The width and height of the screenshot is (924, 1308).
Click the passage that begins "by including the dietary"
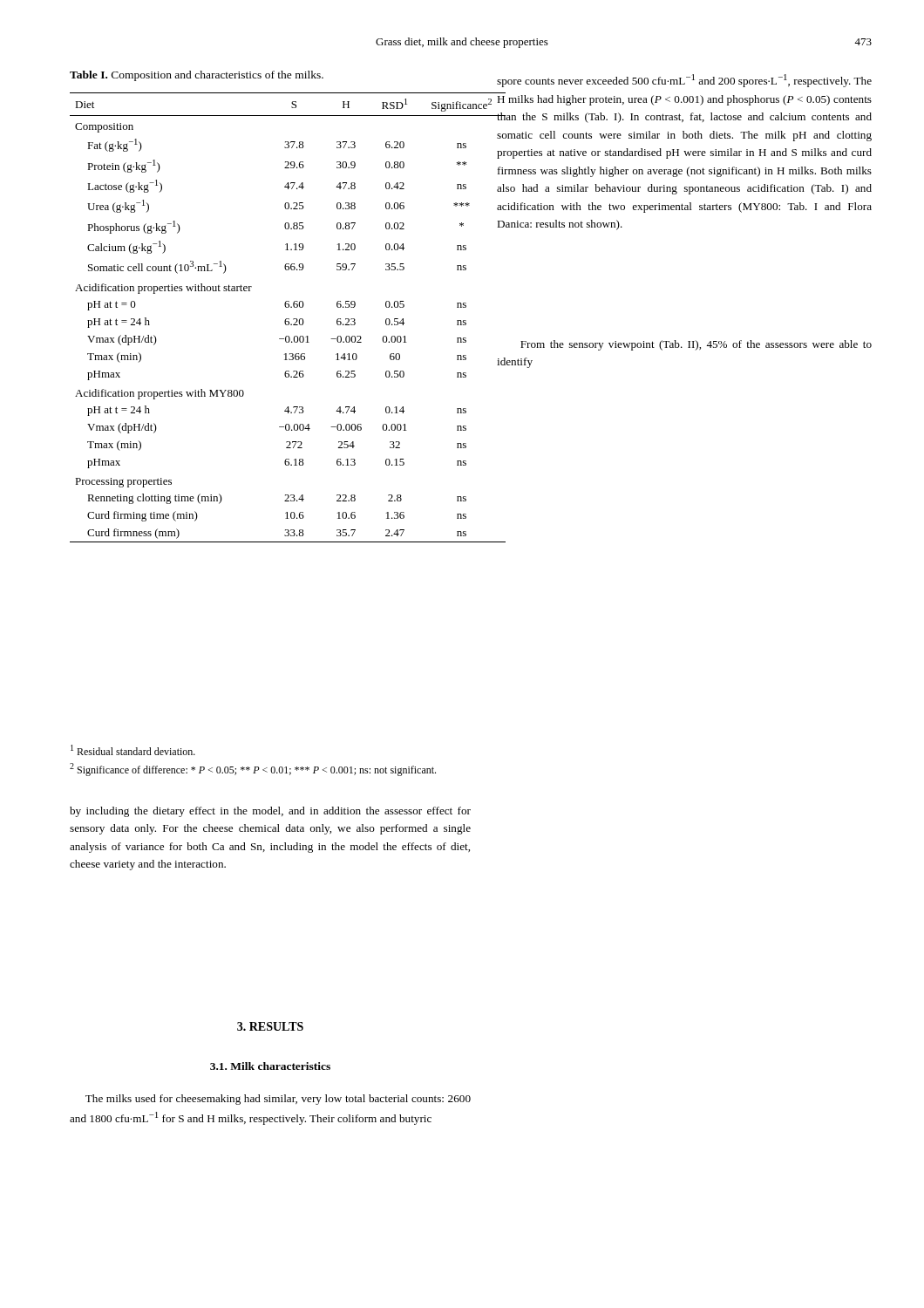point(270,837)
